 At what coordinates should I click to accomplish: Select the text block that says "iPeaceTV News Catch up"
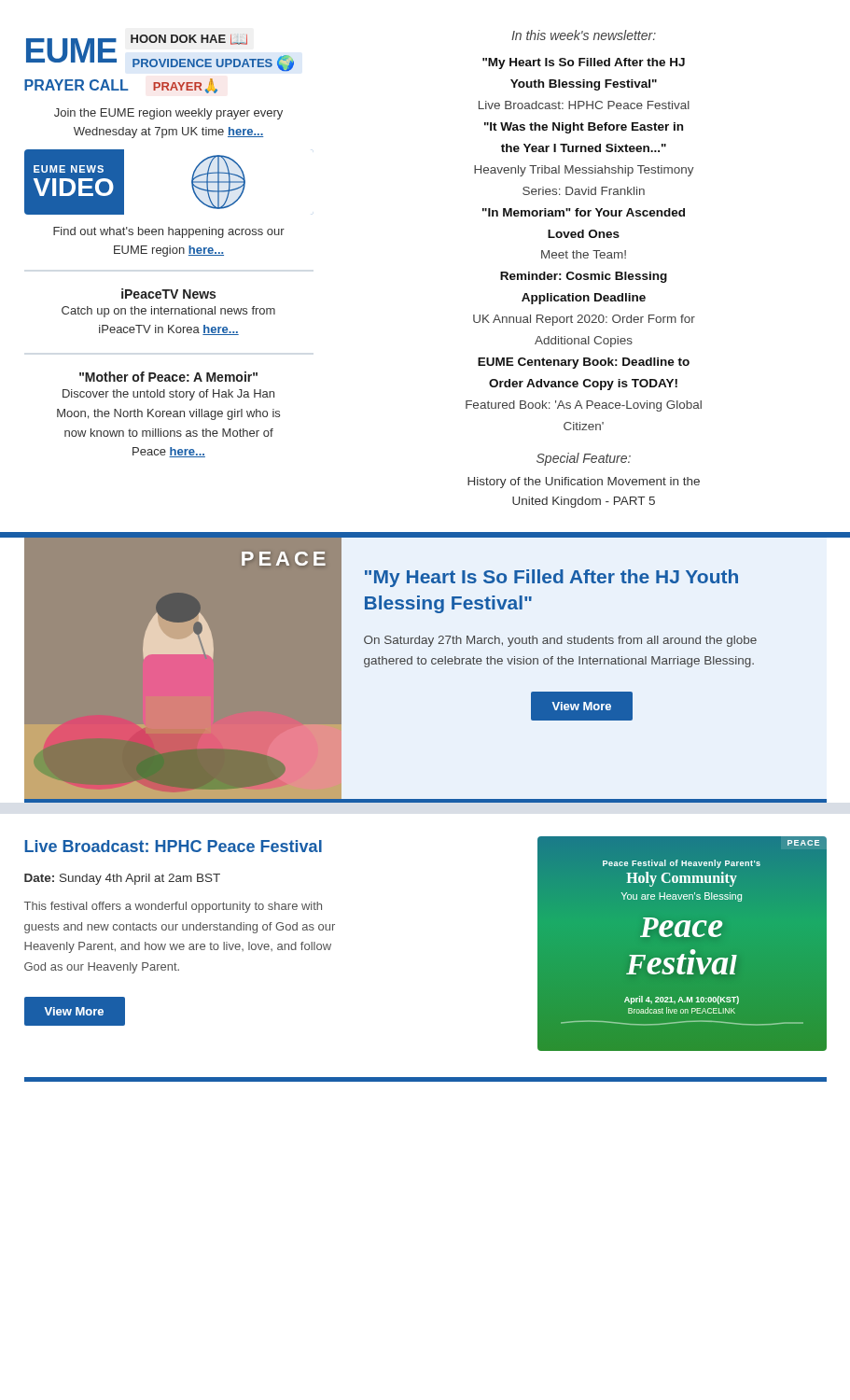point(168,312)
